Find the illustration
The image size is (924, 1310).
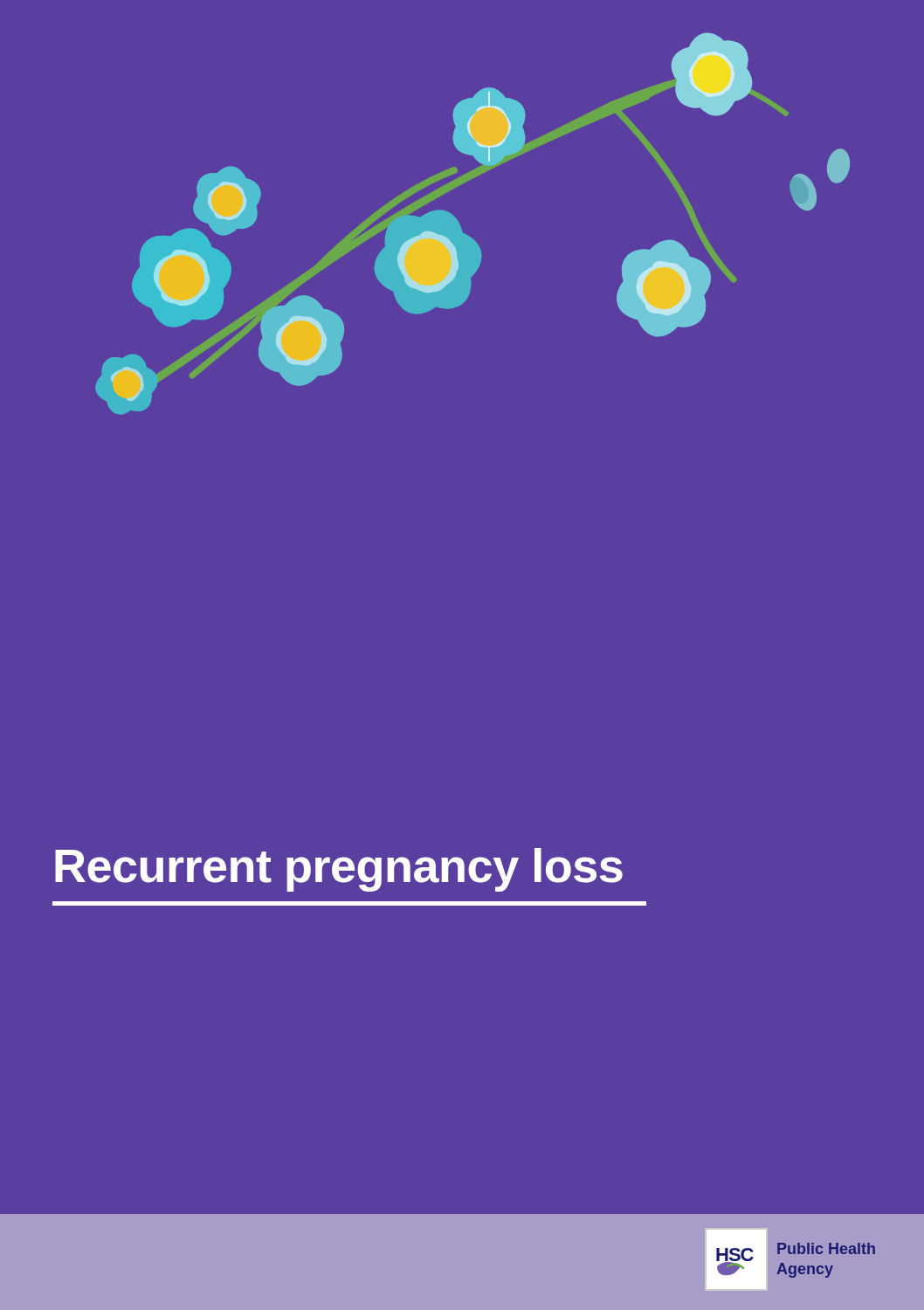click(x=463, y=253)
